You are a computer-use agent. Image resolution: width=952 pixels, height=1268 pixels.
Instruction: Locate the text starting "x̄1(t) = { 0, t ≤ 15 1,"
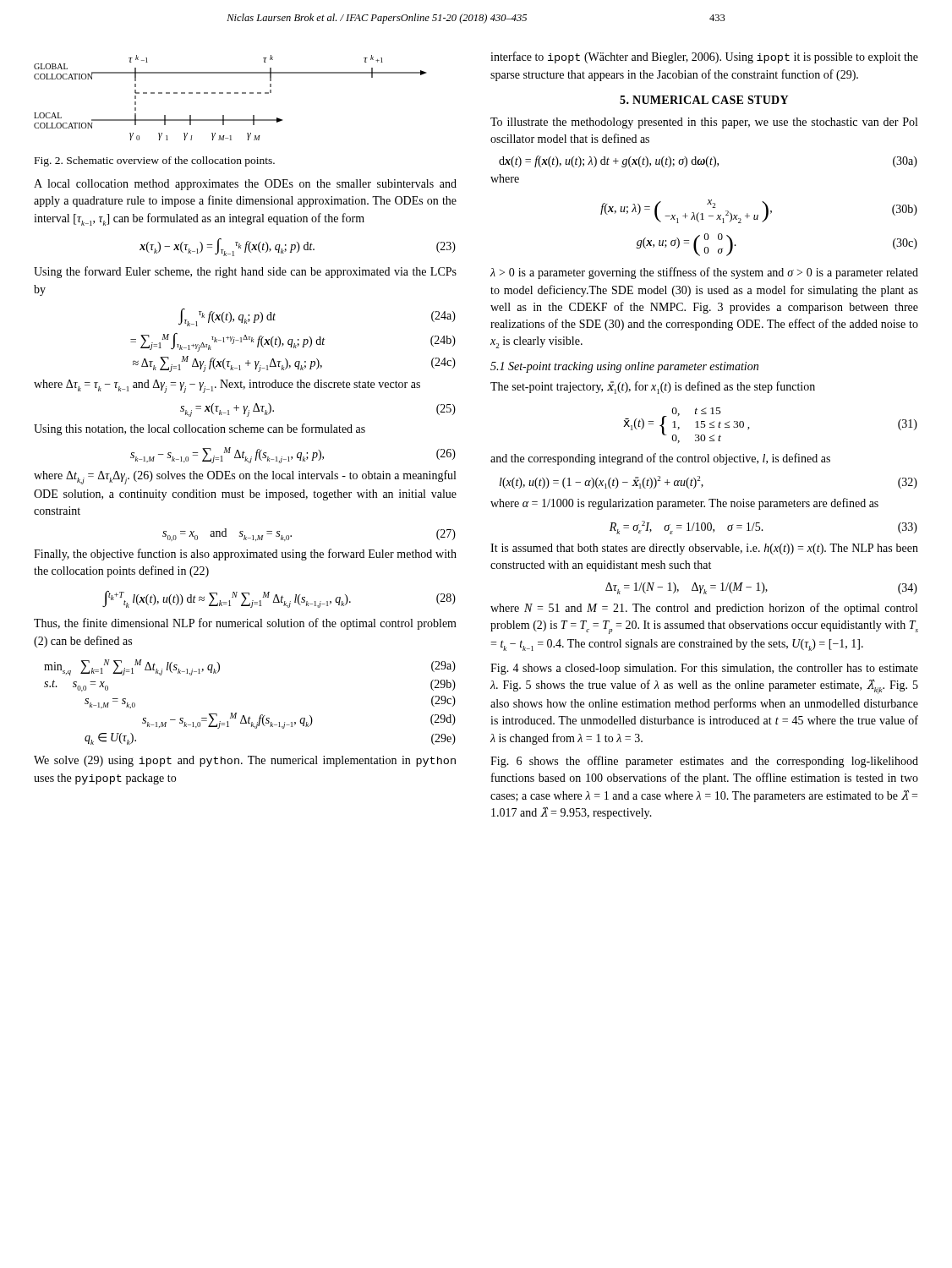704,424
